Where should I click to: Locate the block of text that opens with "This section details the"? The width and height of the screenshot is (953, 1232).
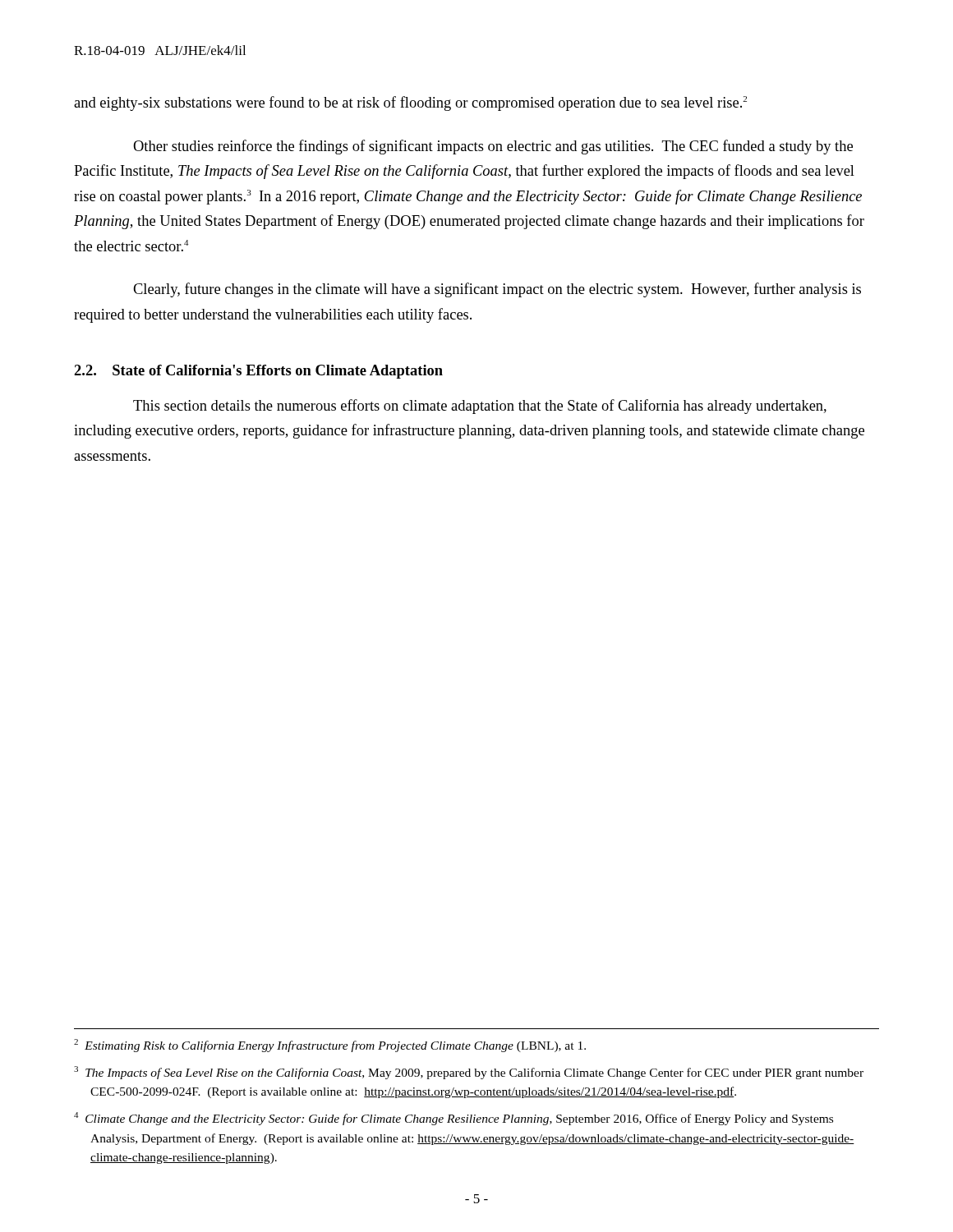[x=469, y=430]
